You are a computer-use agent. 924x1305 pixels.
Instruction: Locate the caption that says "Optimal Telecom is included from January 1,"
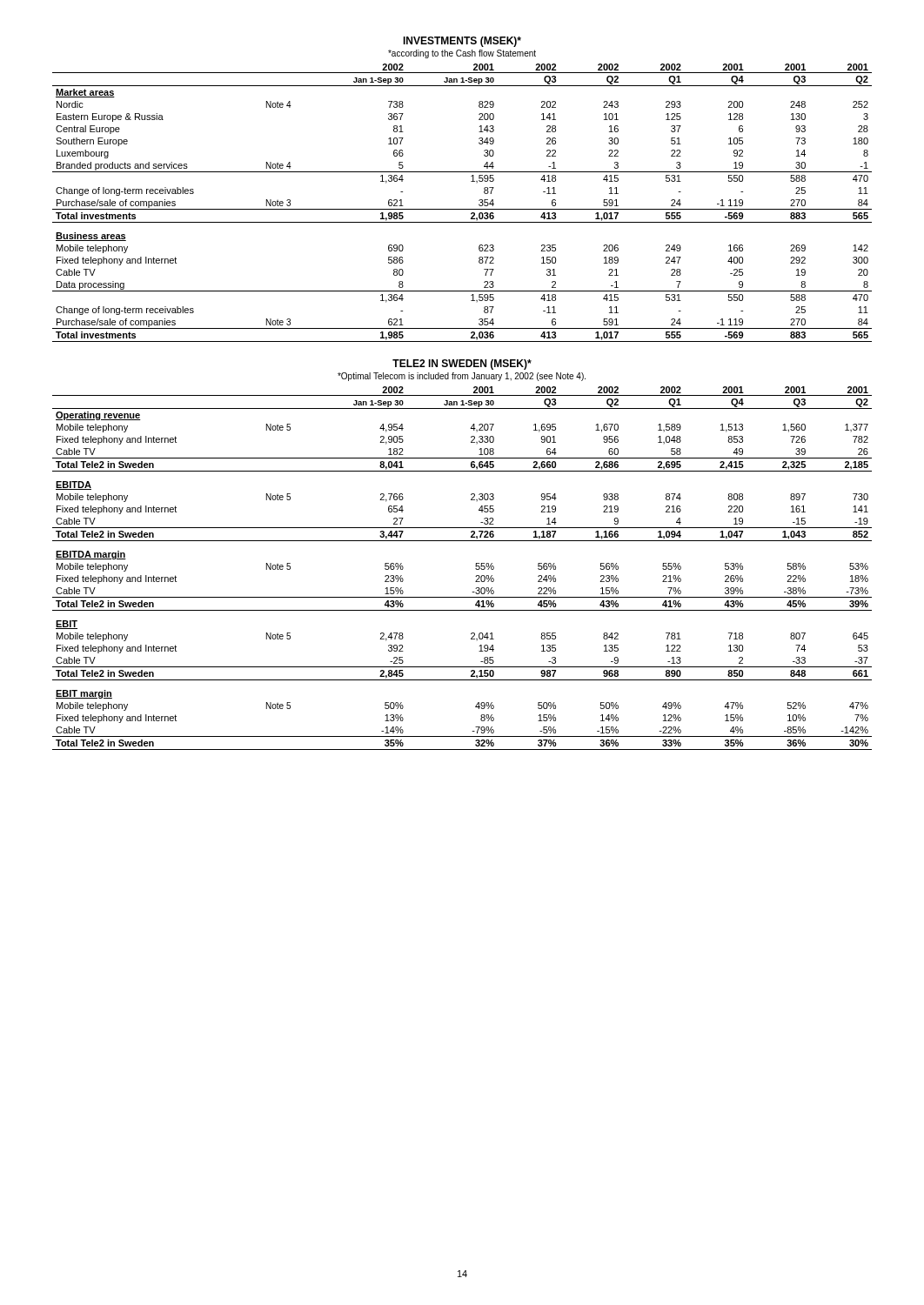[x=462, y=376]
